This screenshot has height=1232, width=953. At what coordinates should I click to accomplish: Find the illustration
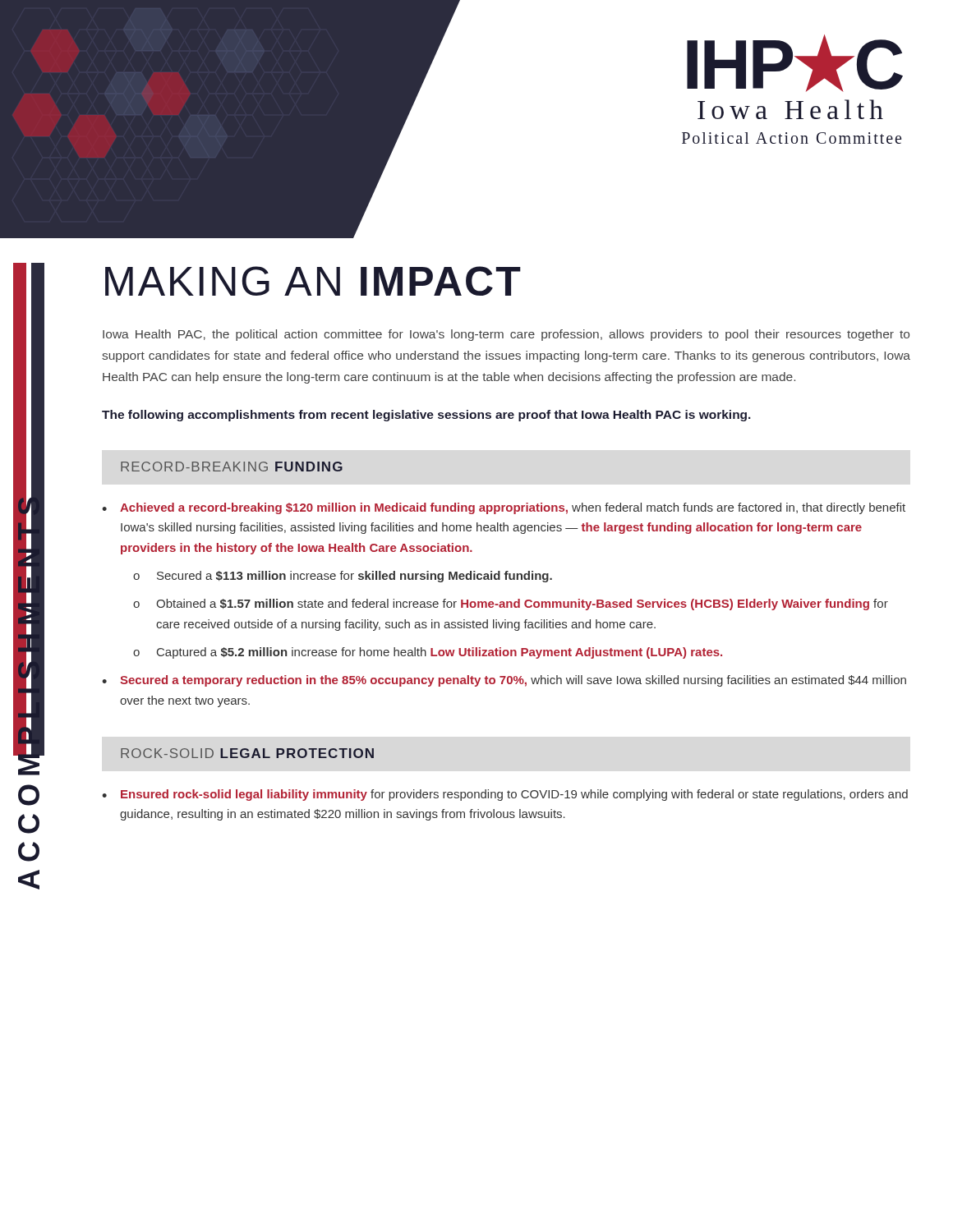click(476, 119)
